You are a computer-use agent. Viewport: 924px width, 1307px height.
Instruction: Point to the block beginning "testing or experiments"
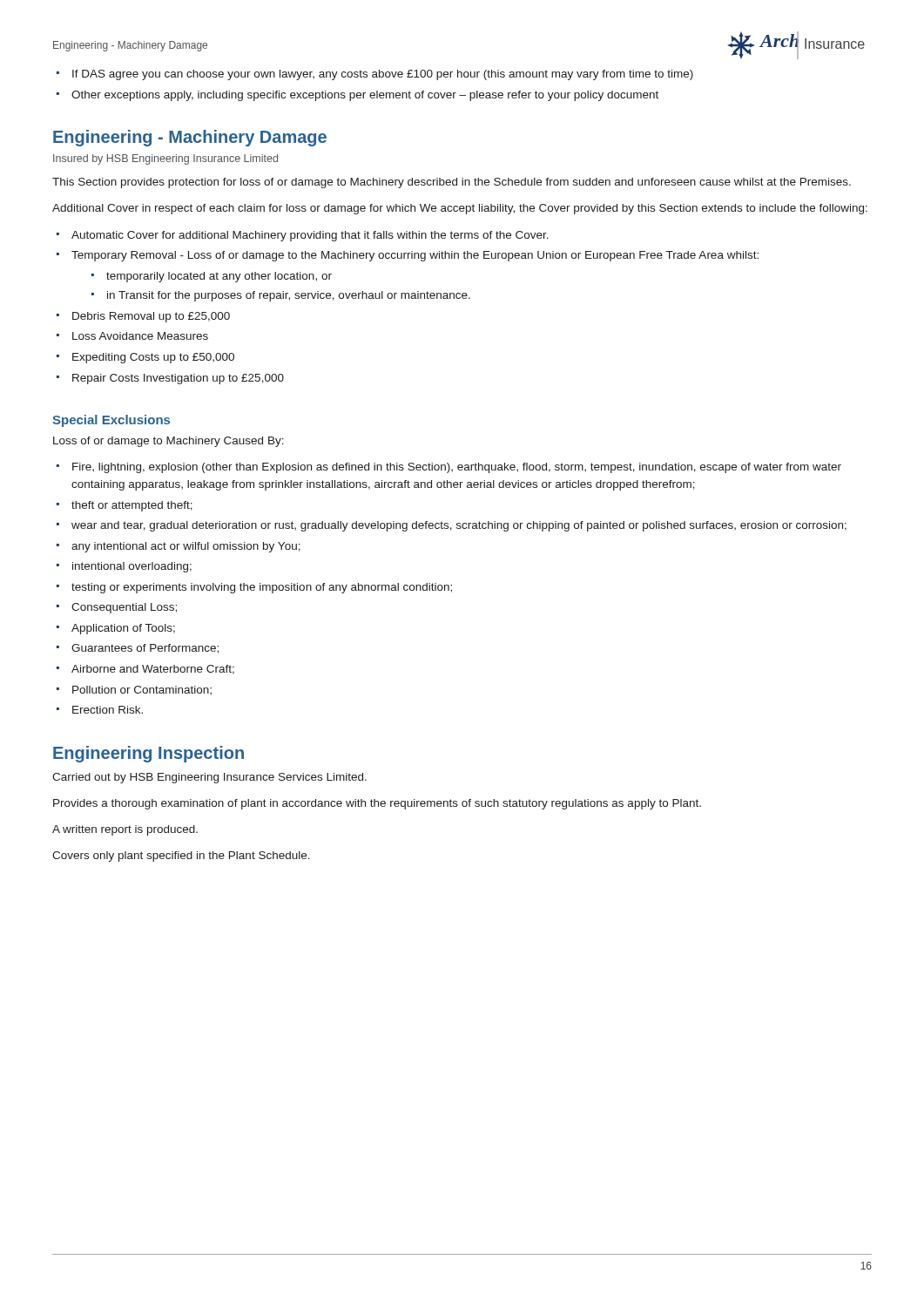coord(262,587)
